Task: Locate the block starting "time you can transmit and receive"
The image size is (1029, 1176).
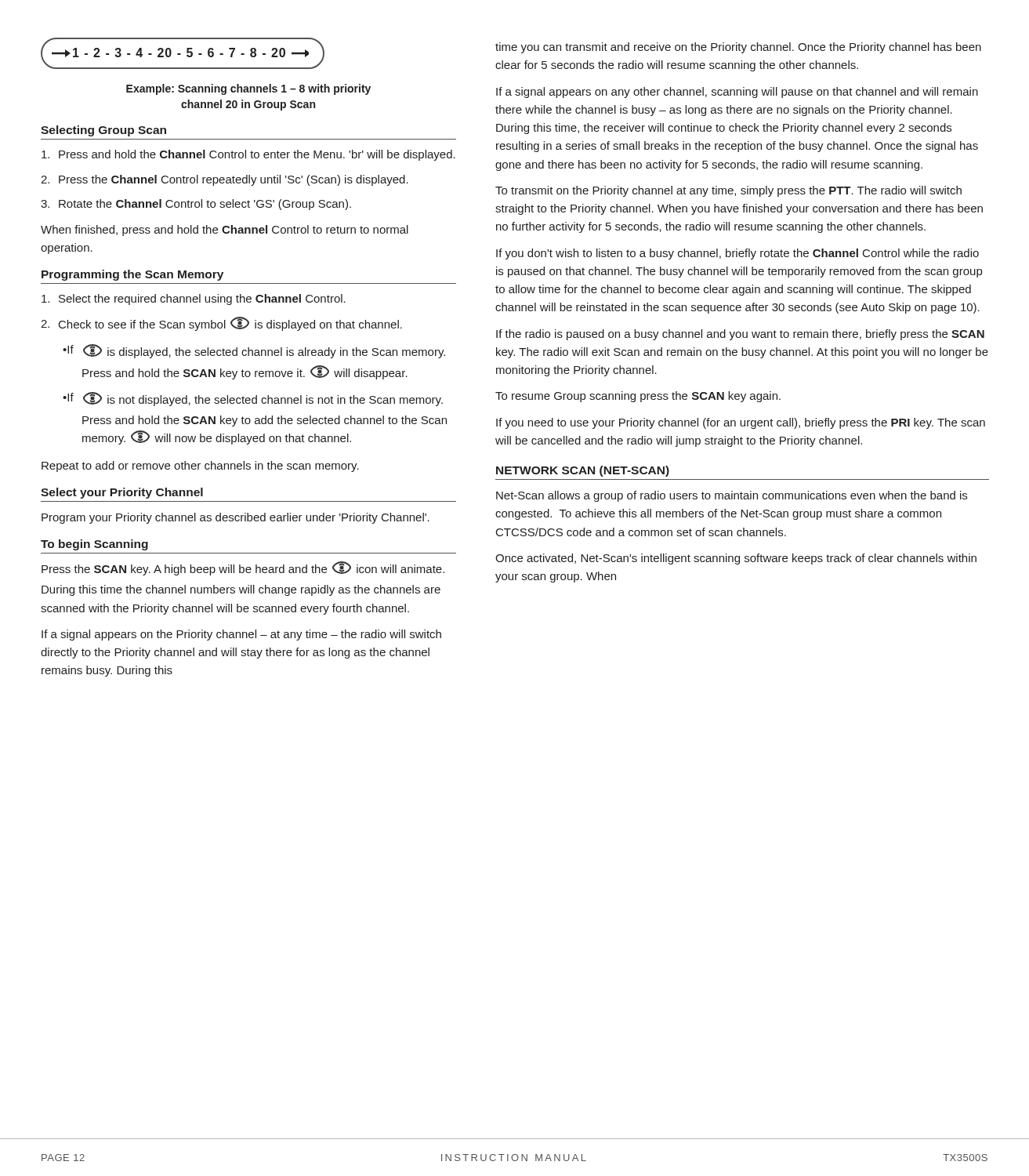Action: (738, 56)
